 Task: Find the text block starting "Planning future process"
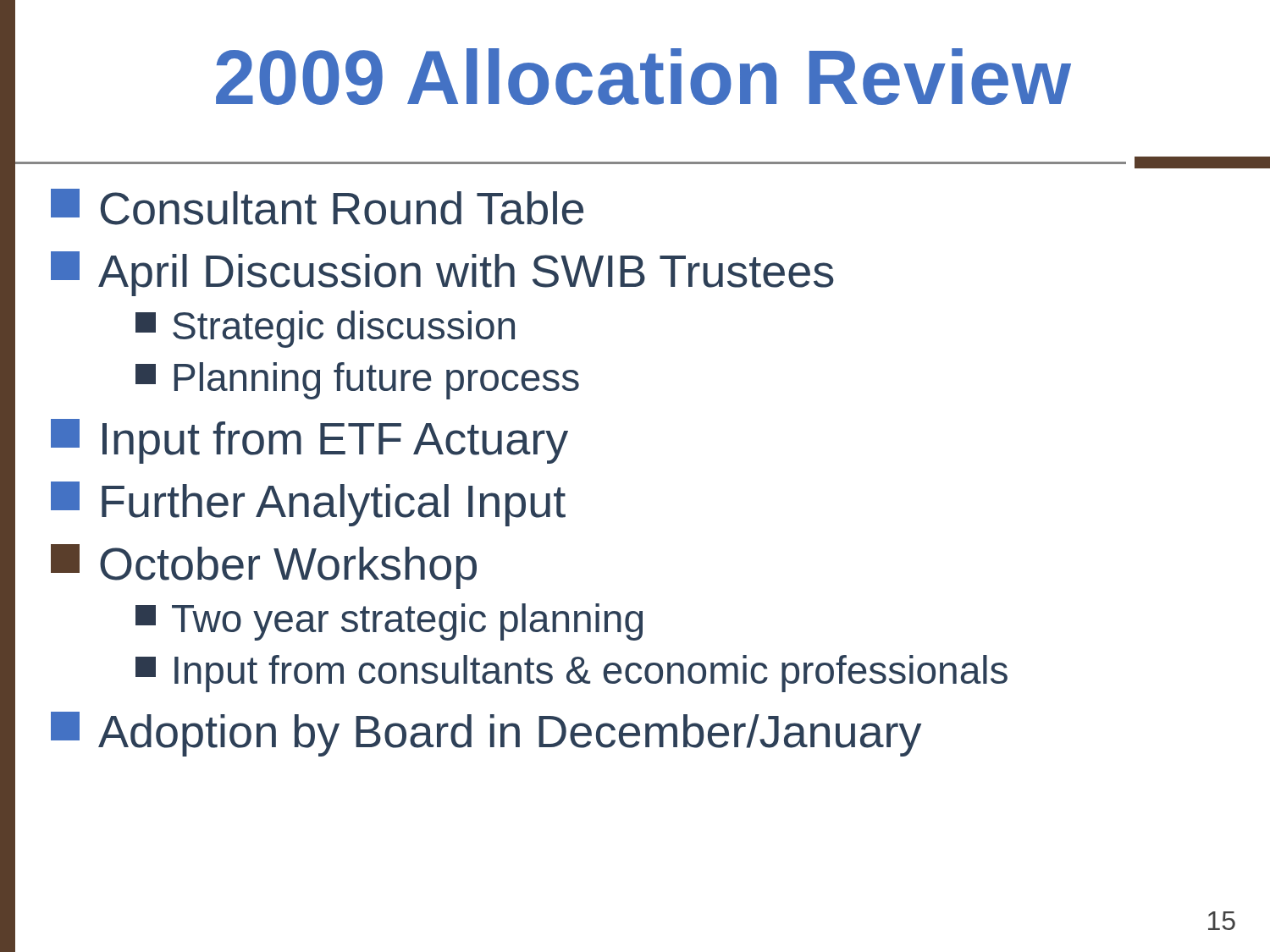358,378
